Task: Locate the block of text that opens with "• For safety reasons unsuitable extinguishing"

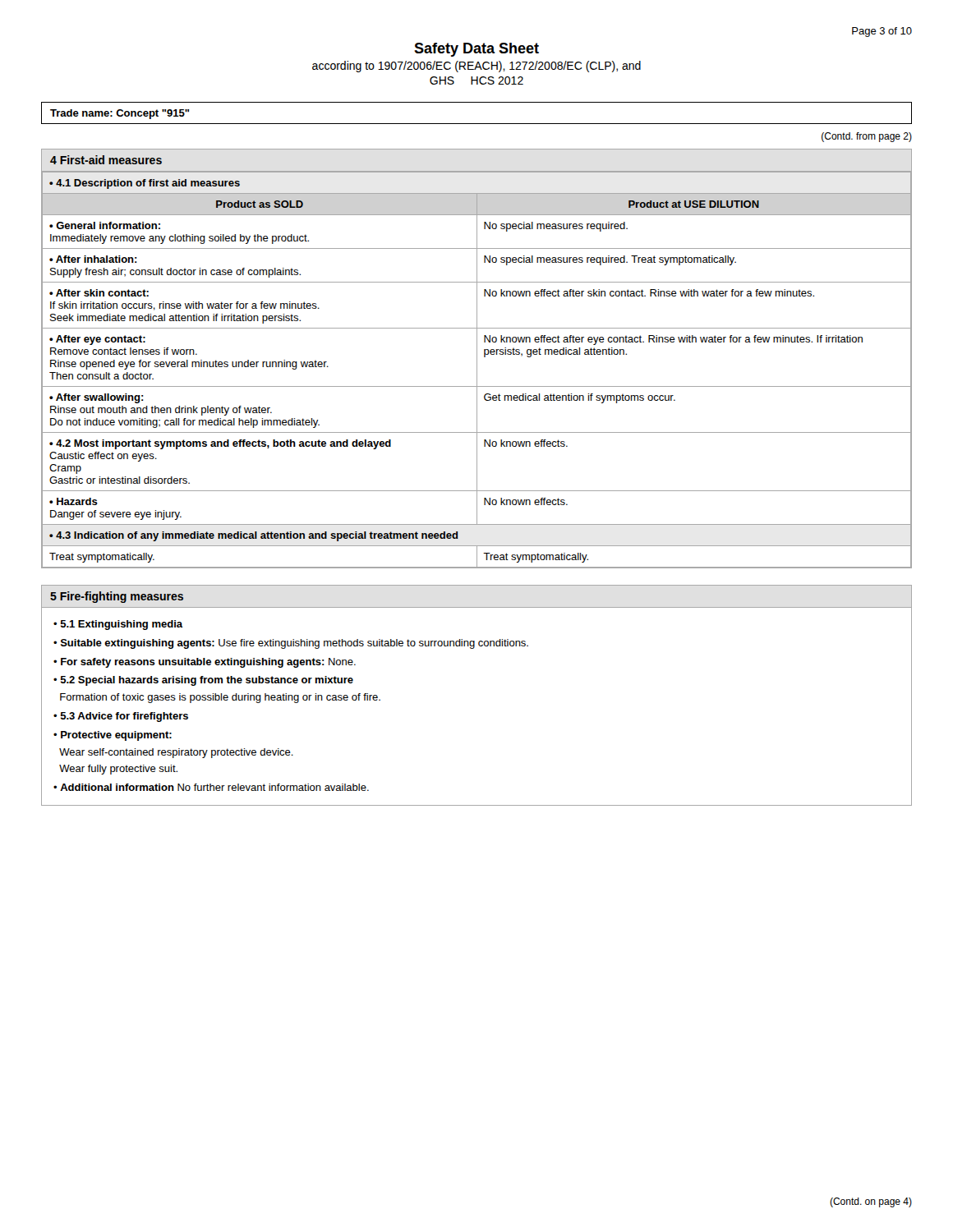Action: (205, 663)
